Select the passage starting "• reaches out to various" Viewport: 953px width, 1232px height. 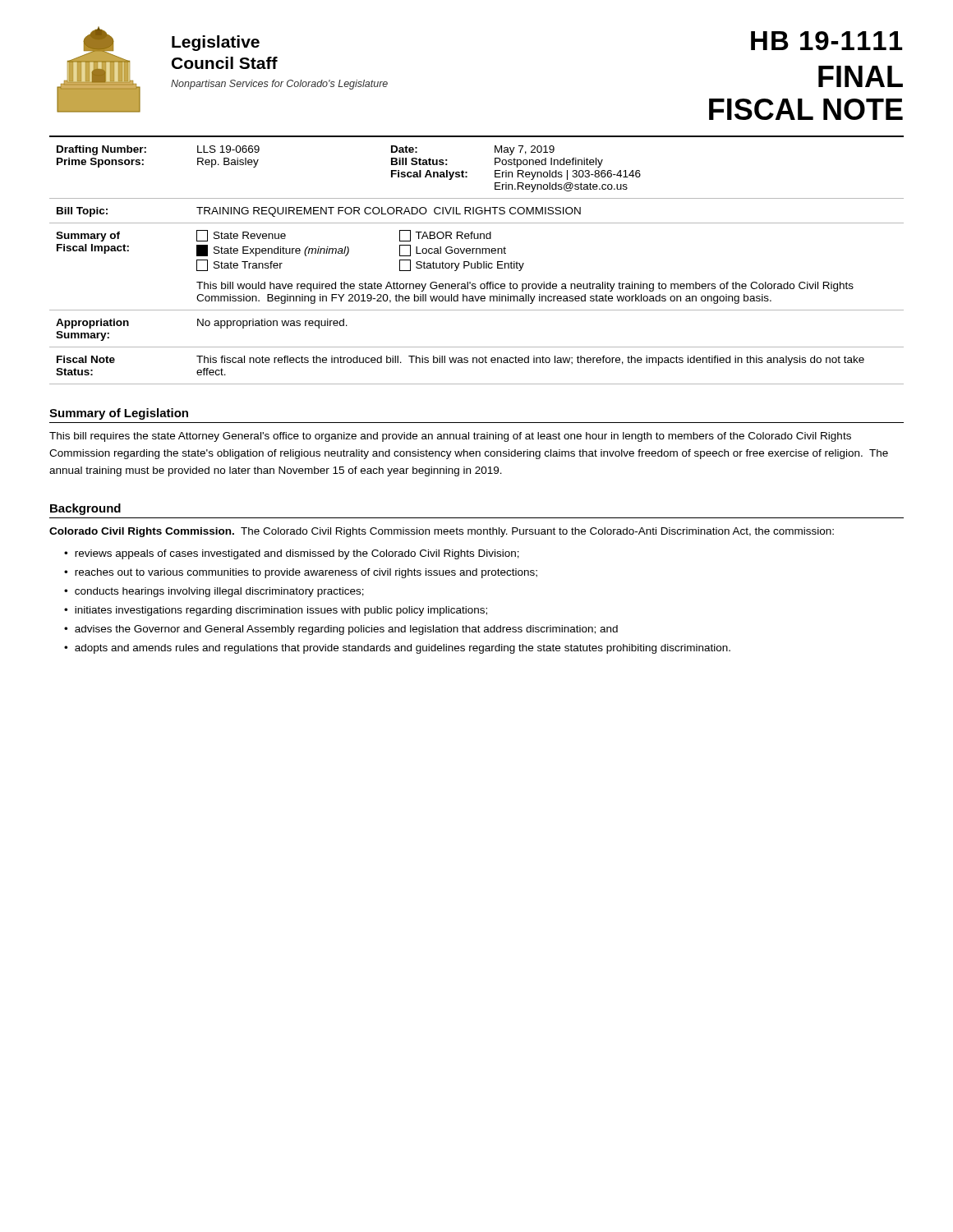pyautogui.click(x=301, y=573)
